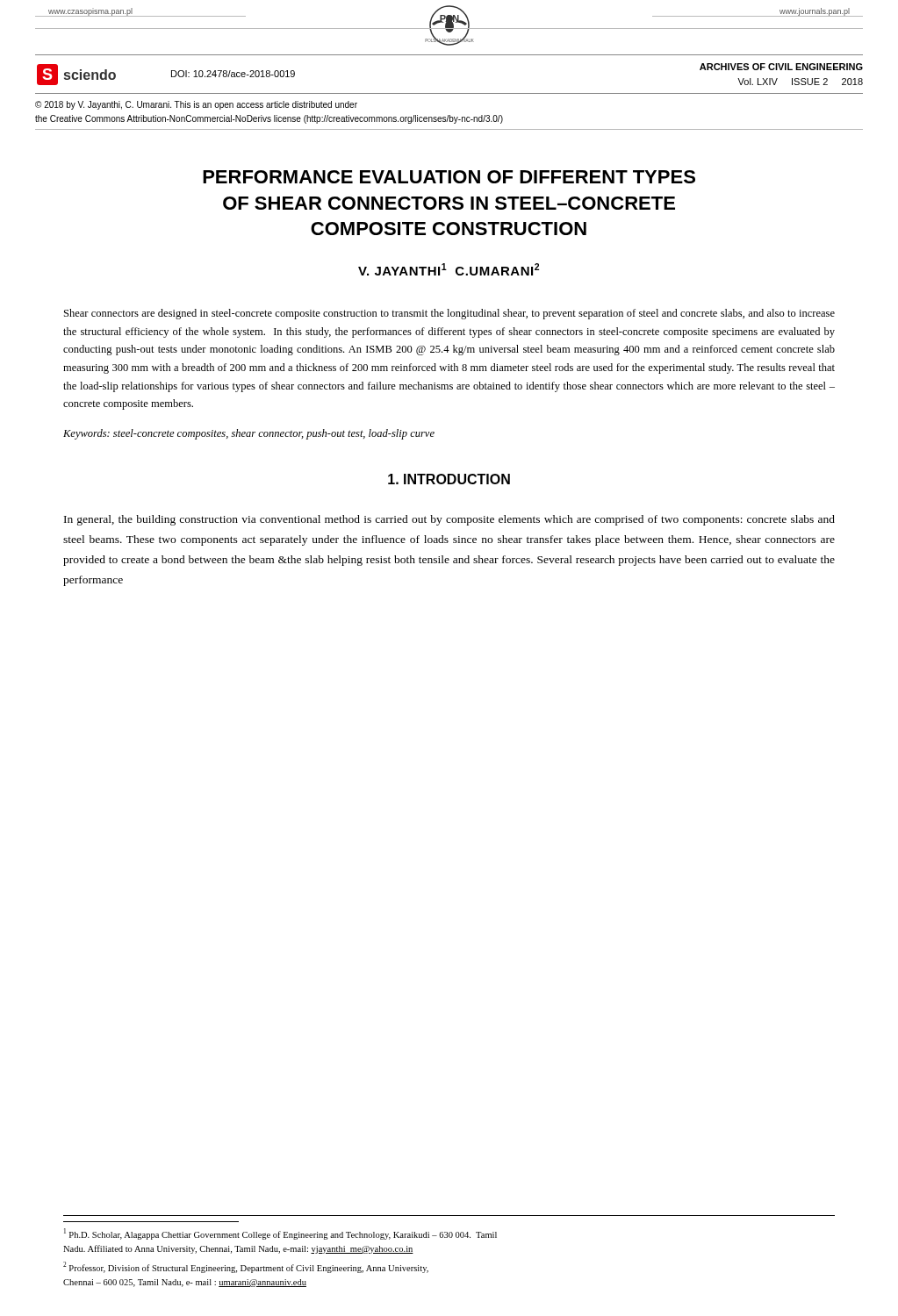Select the text block containing "S sciendo DOI: 10.2478/ace-2018-0019 ARCHIVES OF CIVIL"
This screenshot has height=1316, width=898.
(80, 74)
